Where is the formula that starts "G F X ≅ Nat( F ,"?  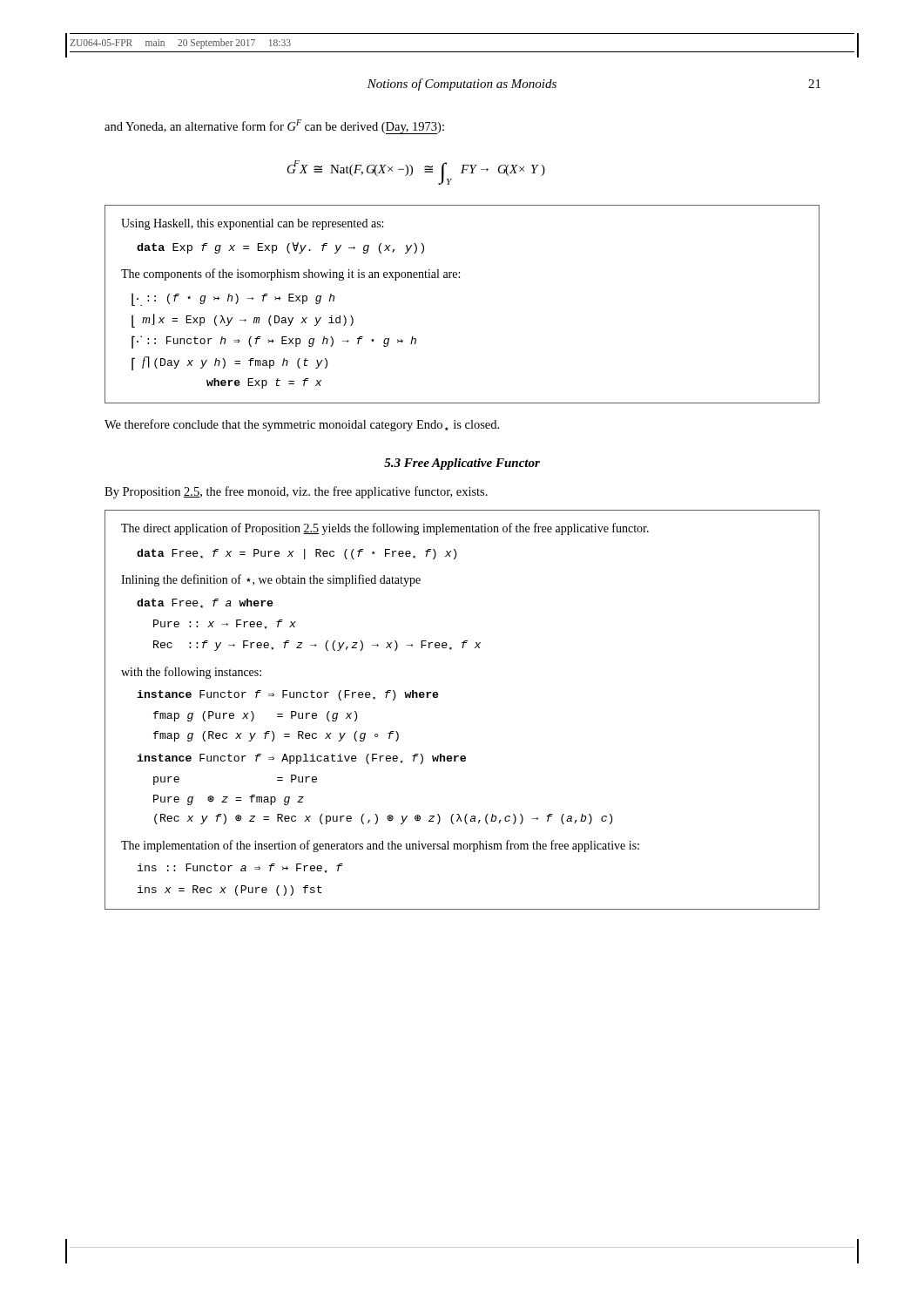tap(462, 170)
